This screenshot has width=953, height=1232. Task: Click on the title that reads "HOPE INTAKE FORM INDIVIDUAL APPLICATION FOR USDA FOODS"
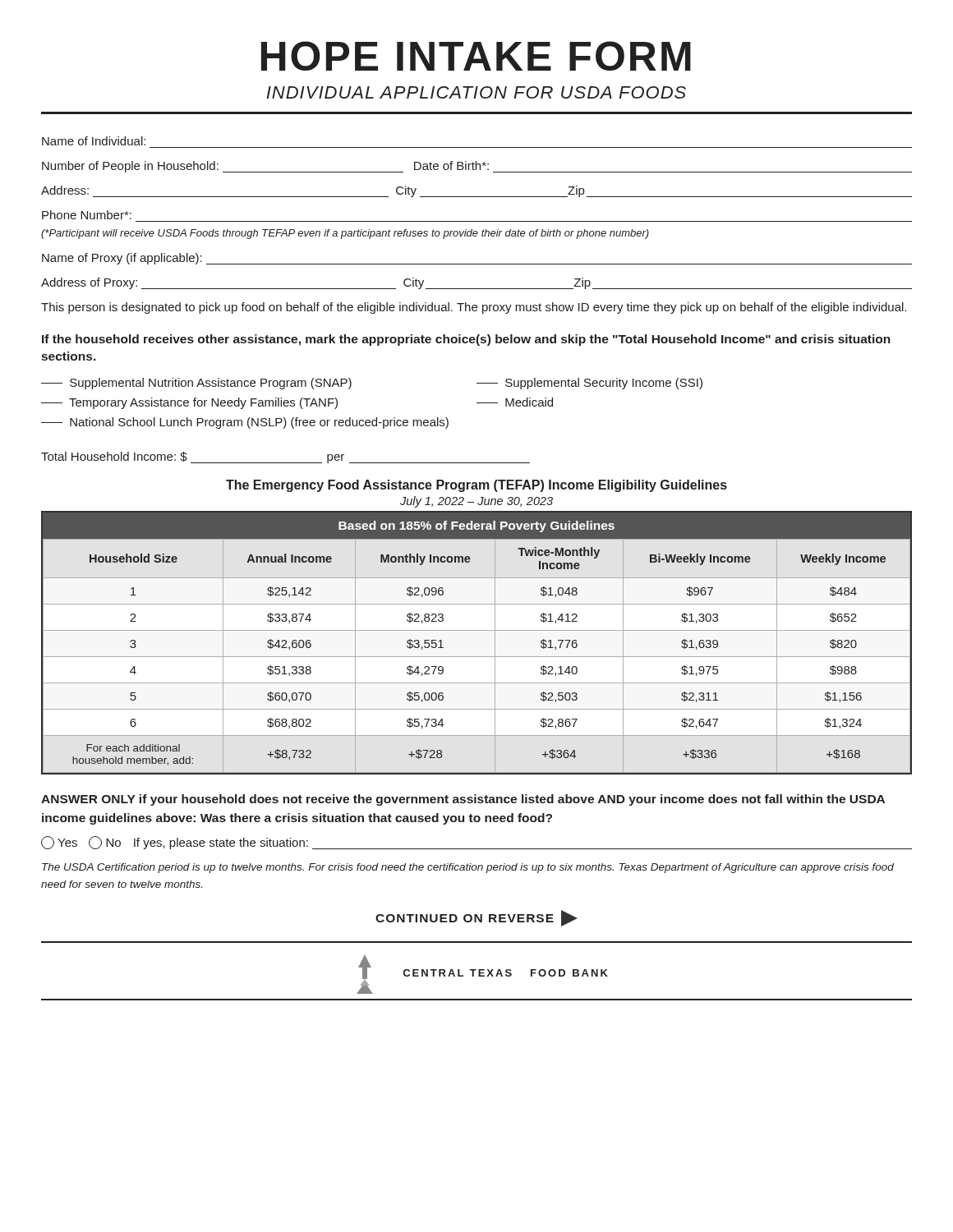click(476, 68)
